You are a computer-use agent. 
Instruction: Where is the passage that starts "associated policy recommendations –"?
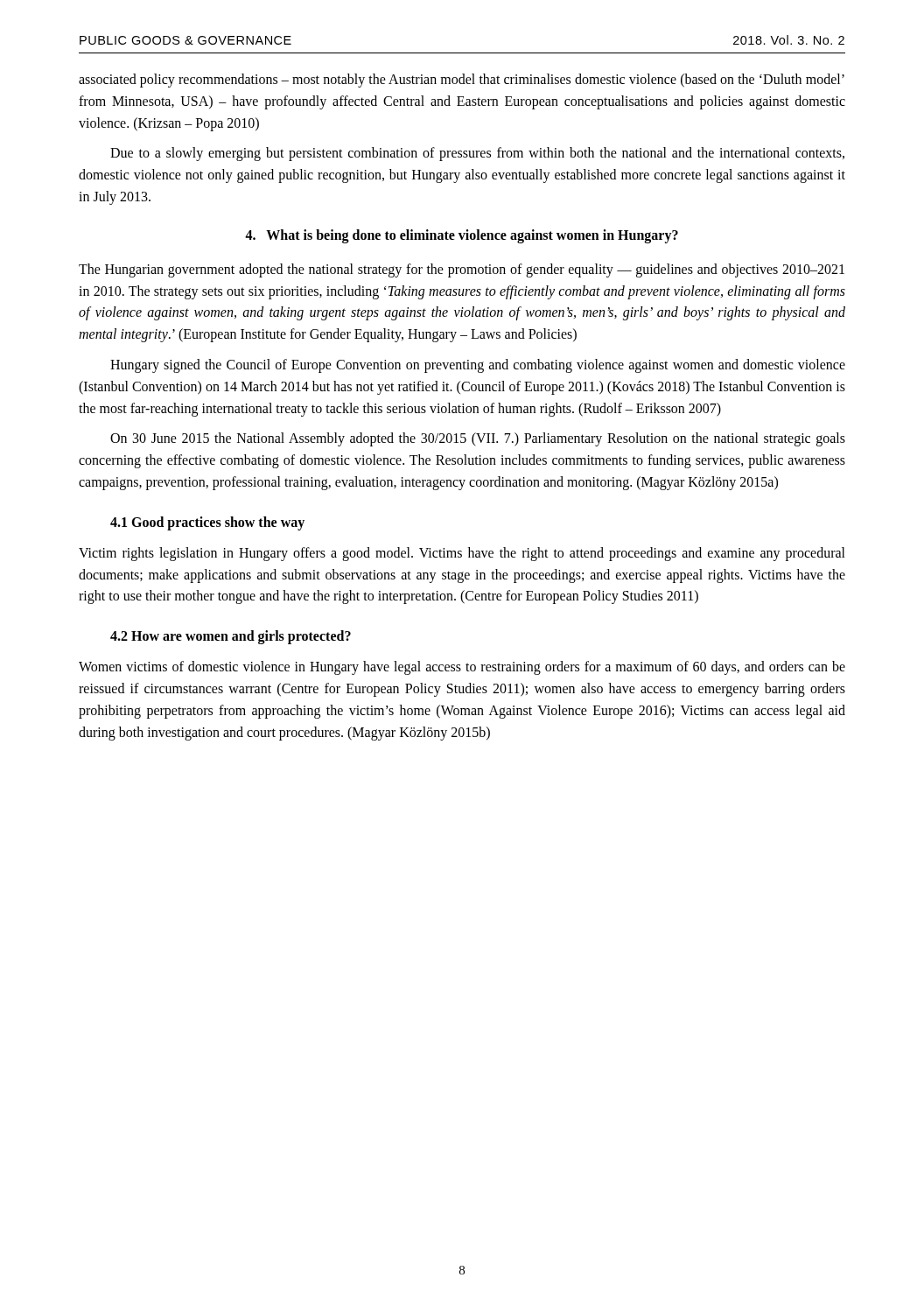pos(462,139)
